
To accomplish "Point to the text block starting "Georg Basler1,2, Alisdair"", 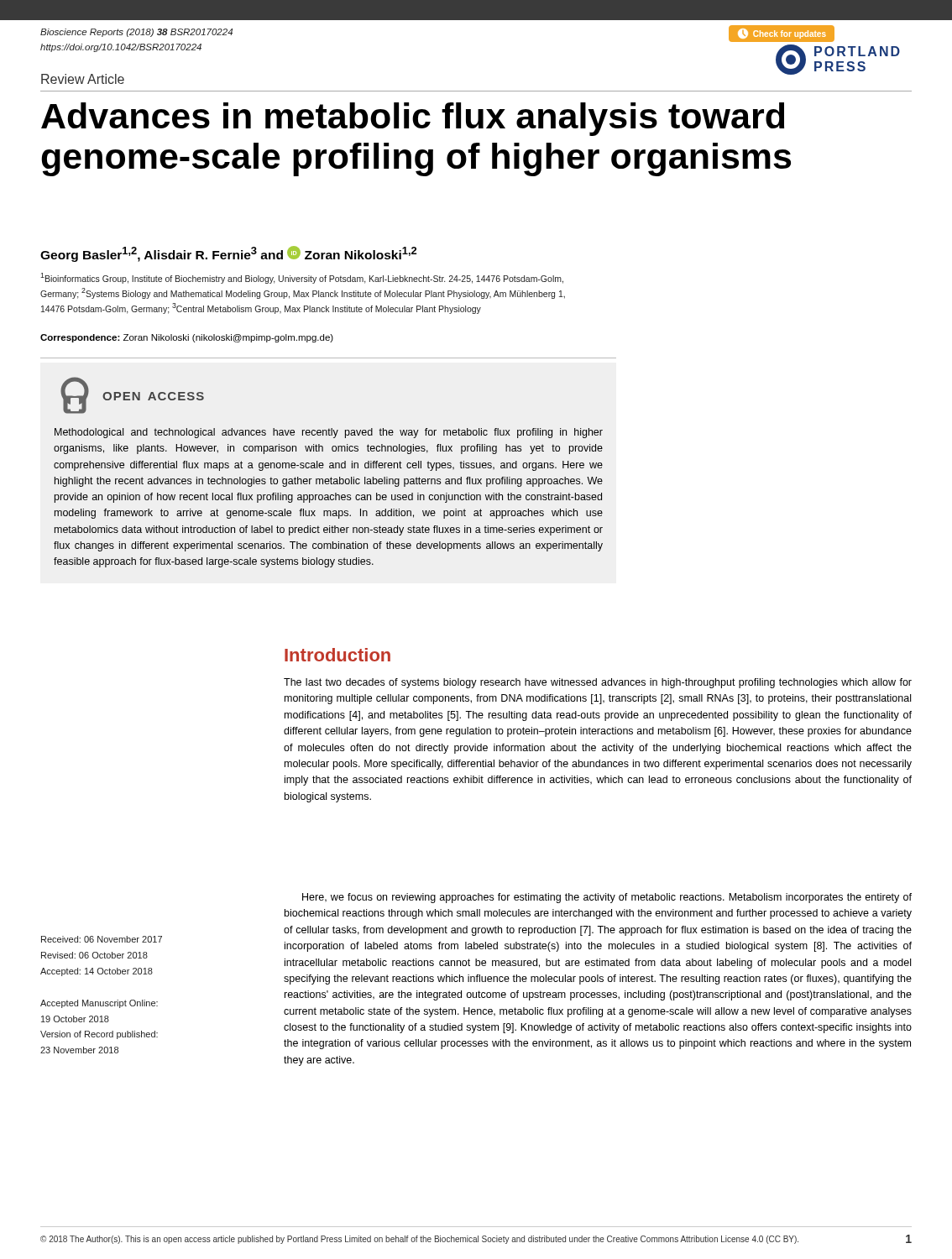I will (229, 253).
